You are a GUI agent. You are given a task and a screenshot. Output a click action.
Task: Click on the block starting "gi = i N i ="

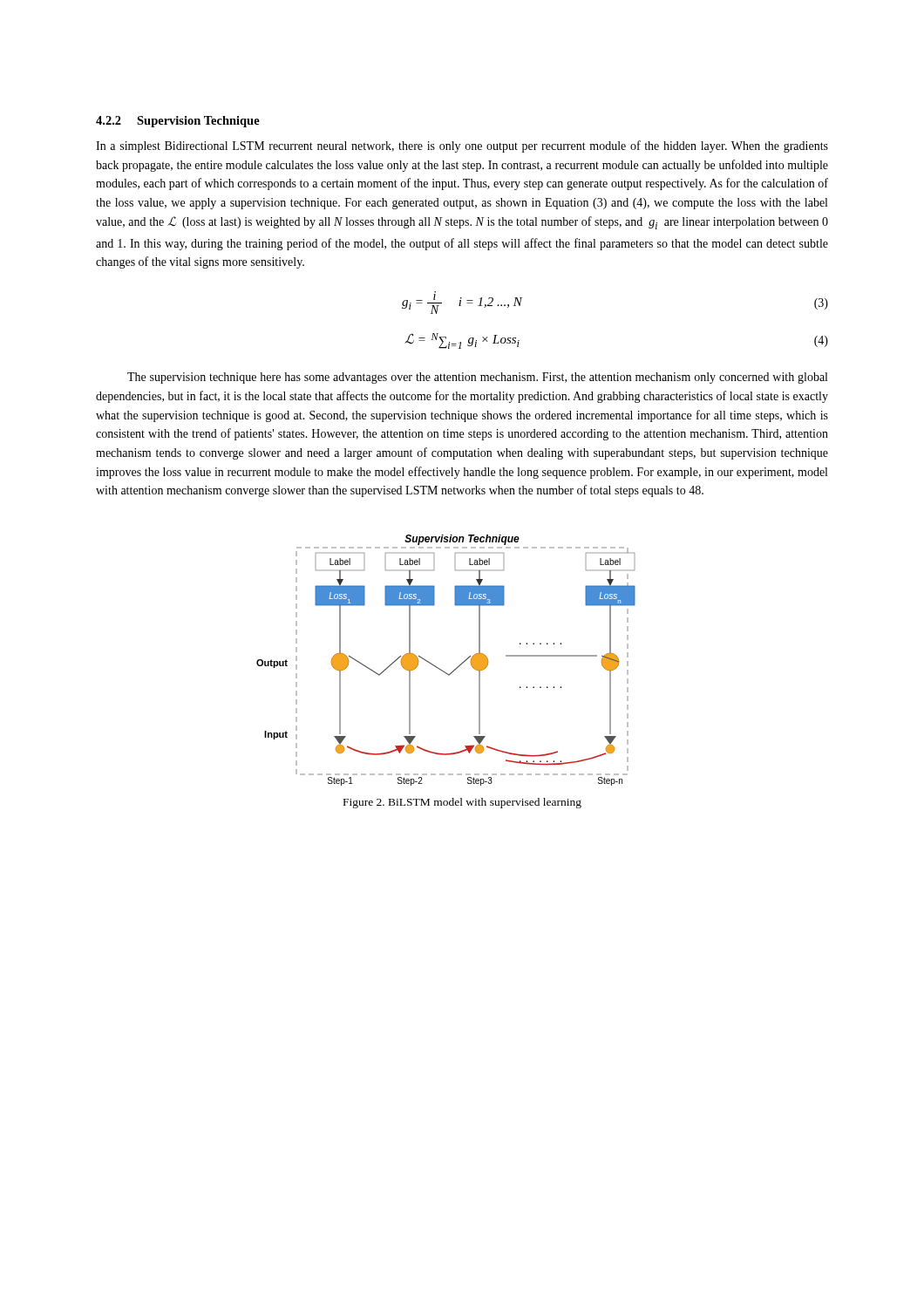(x=435, y=303)
